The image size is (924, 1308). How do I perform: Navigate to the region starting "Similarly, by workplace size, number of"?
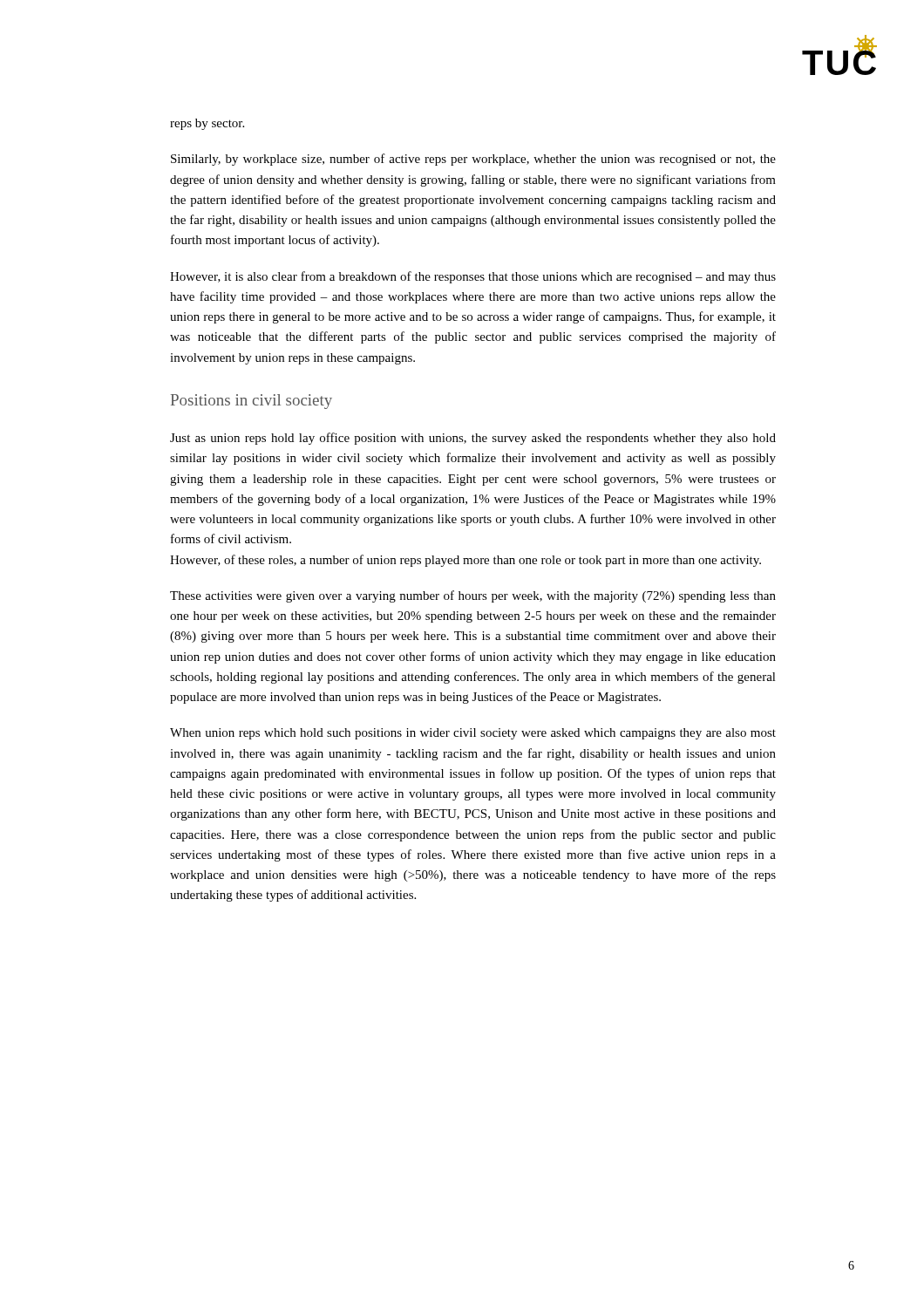(473, 200)
